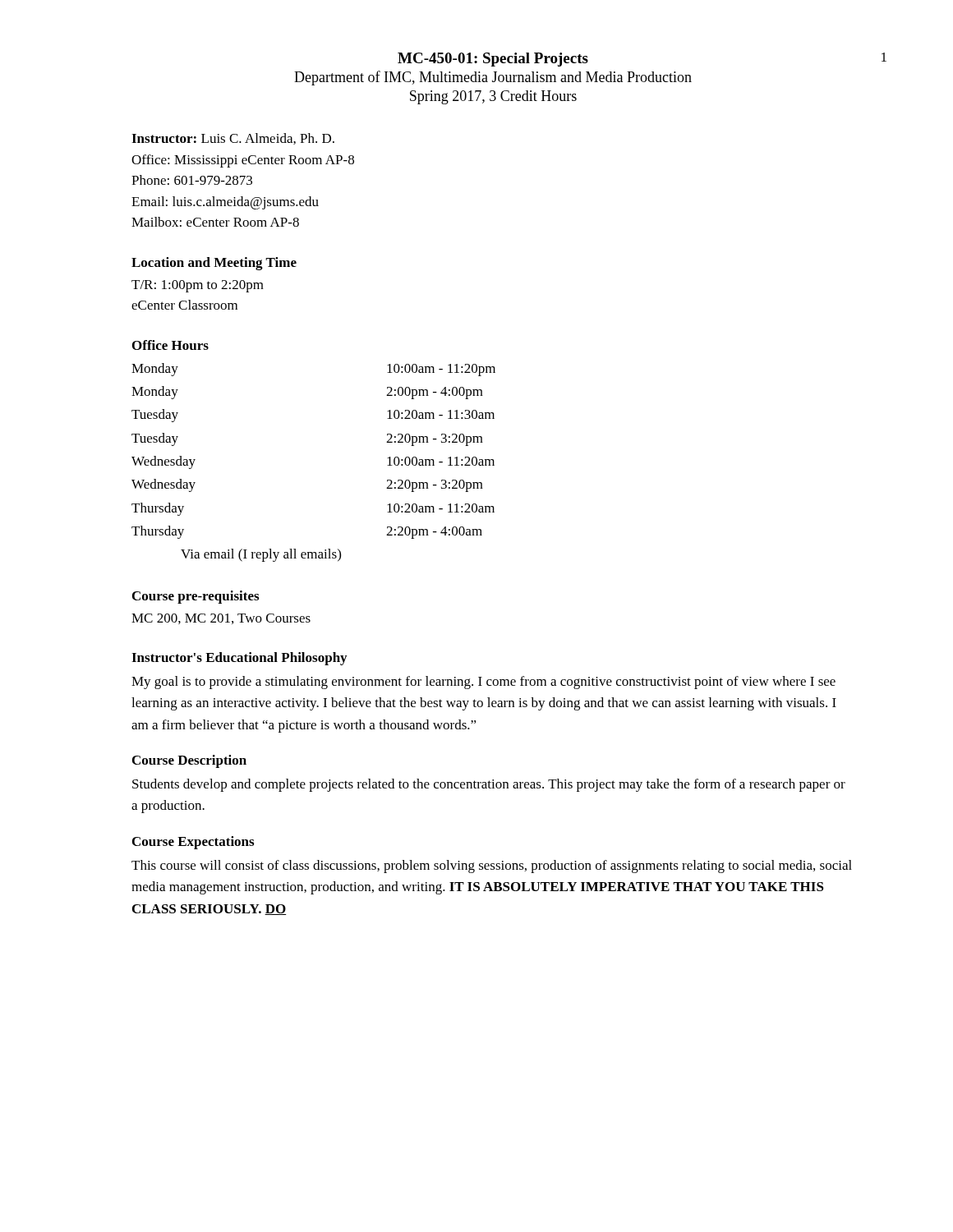Locate the text block that reads "Instructor: Luis C. Almeida, Ph. D. Office:"
Screen dimensions: 1232x953
(243, 180)
